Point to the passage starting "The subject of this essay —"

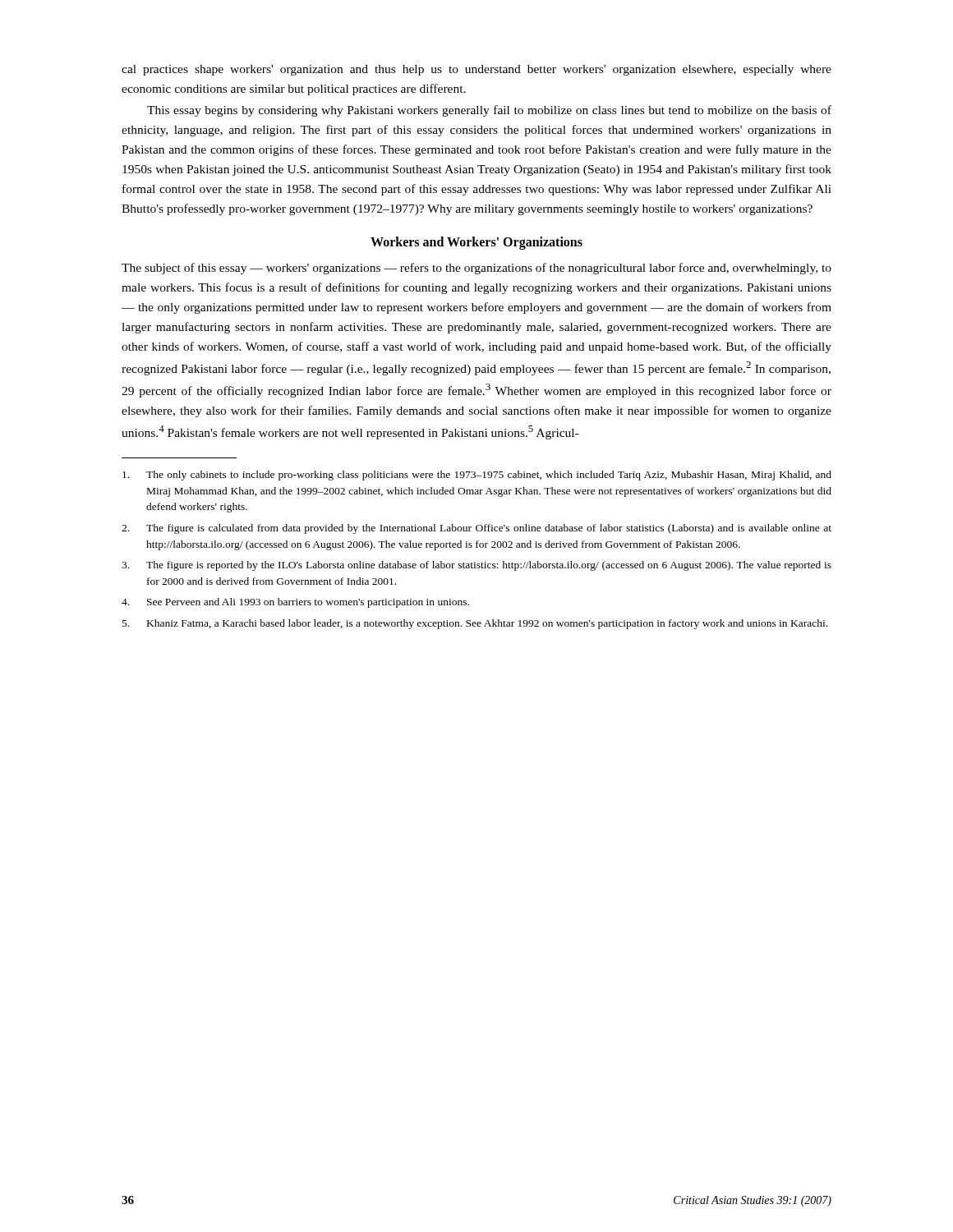pyautogui.click(x=476, y=350)
